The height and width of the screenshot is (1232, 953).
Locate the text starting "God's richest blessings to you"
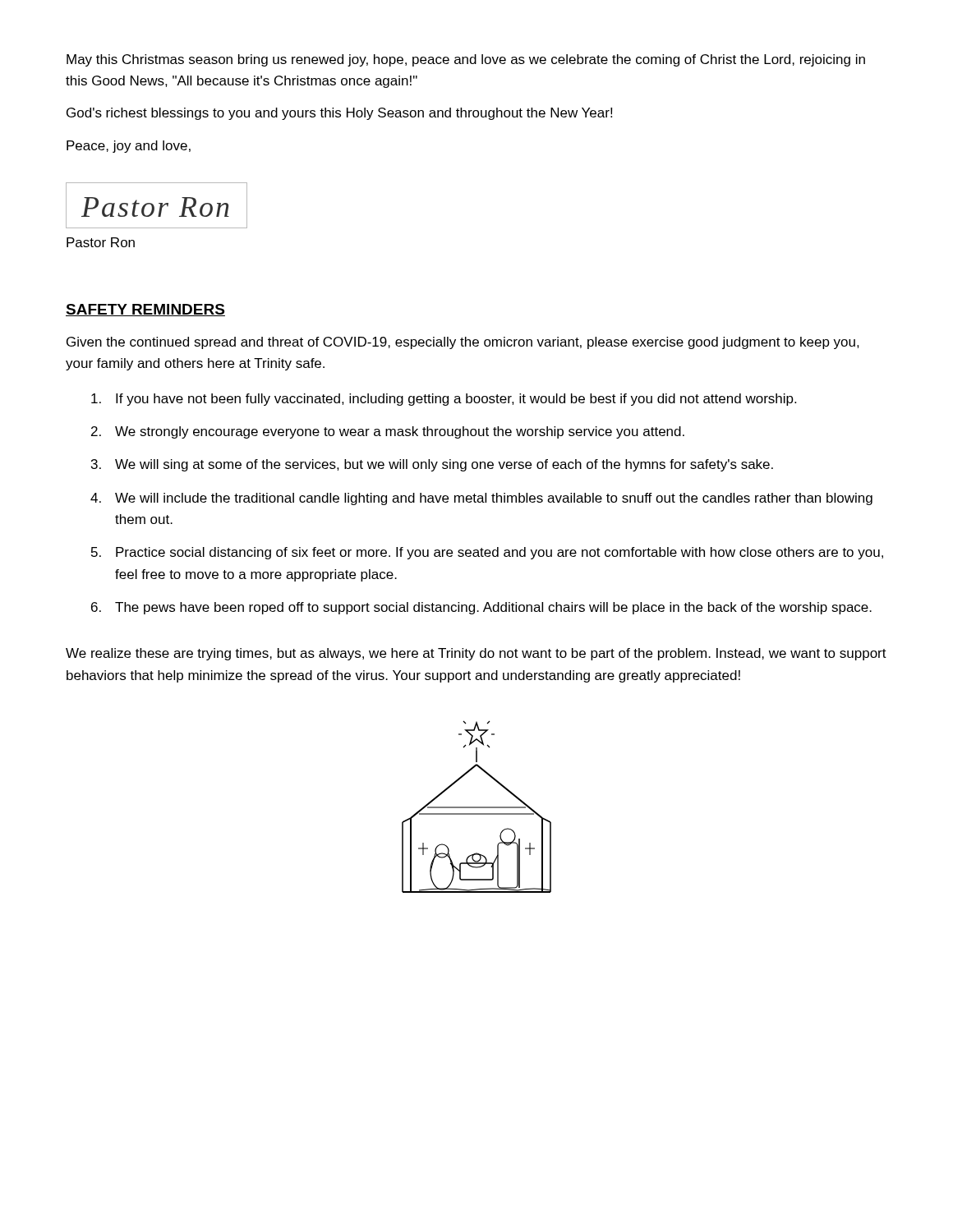tap(340, 113)
